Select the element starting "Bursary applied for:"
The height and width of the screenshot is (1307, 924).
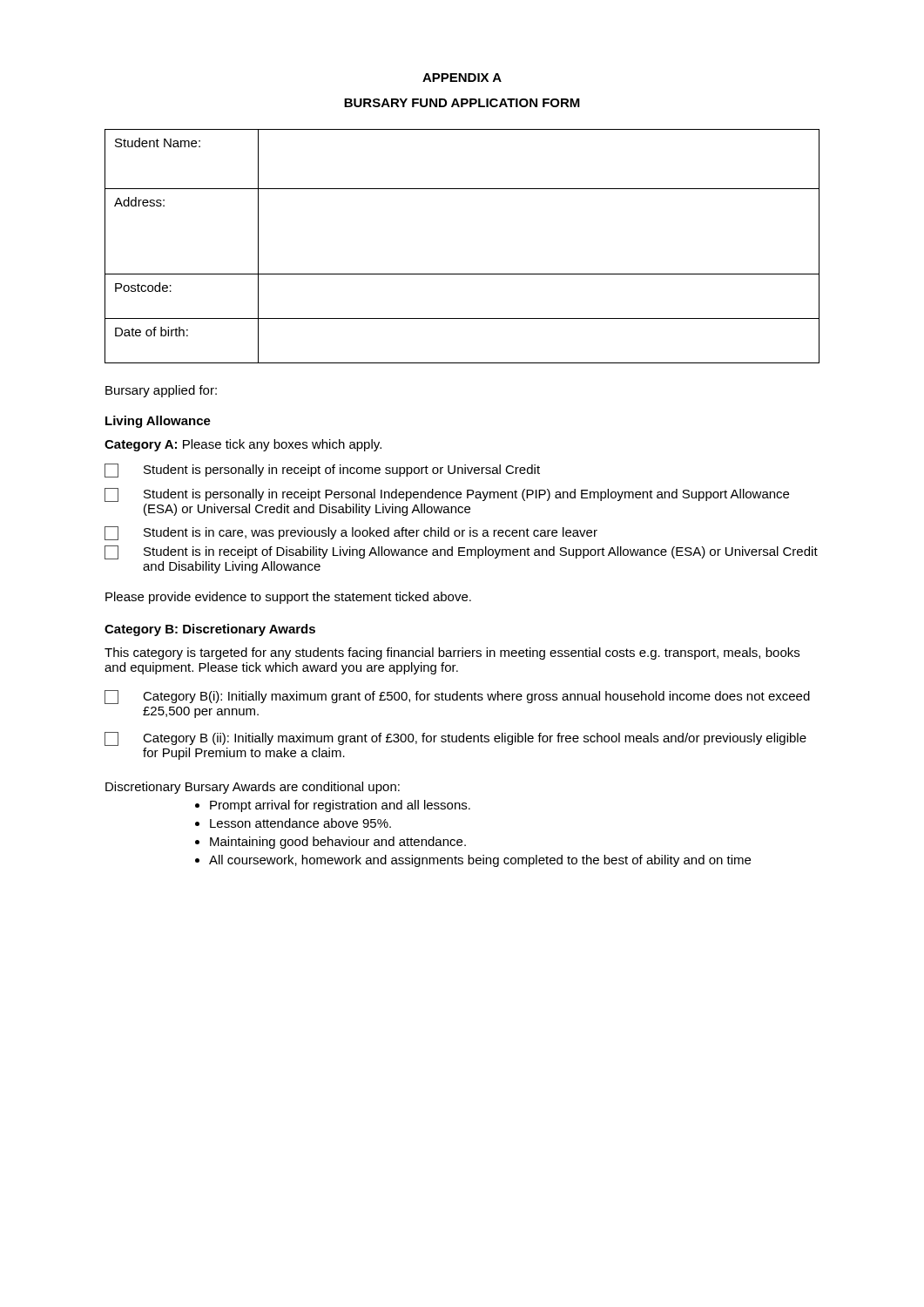(161, 390)
